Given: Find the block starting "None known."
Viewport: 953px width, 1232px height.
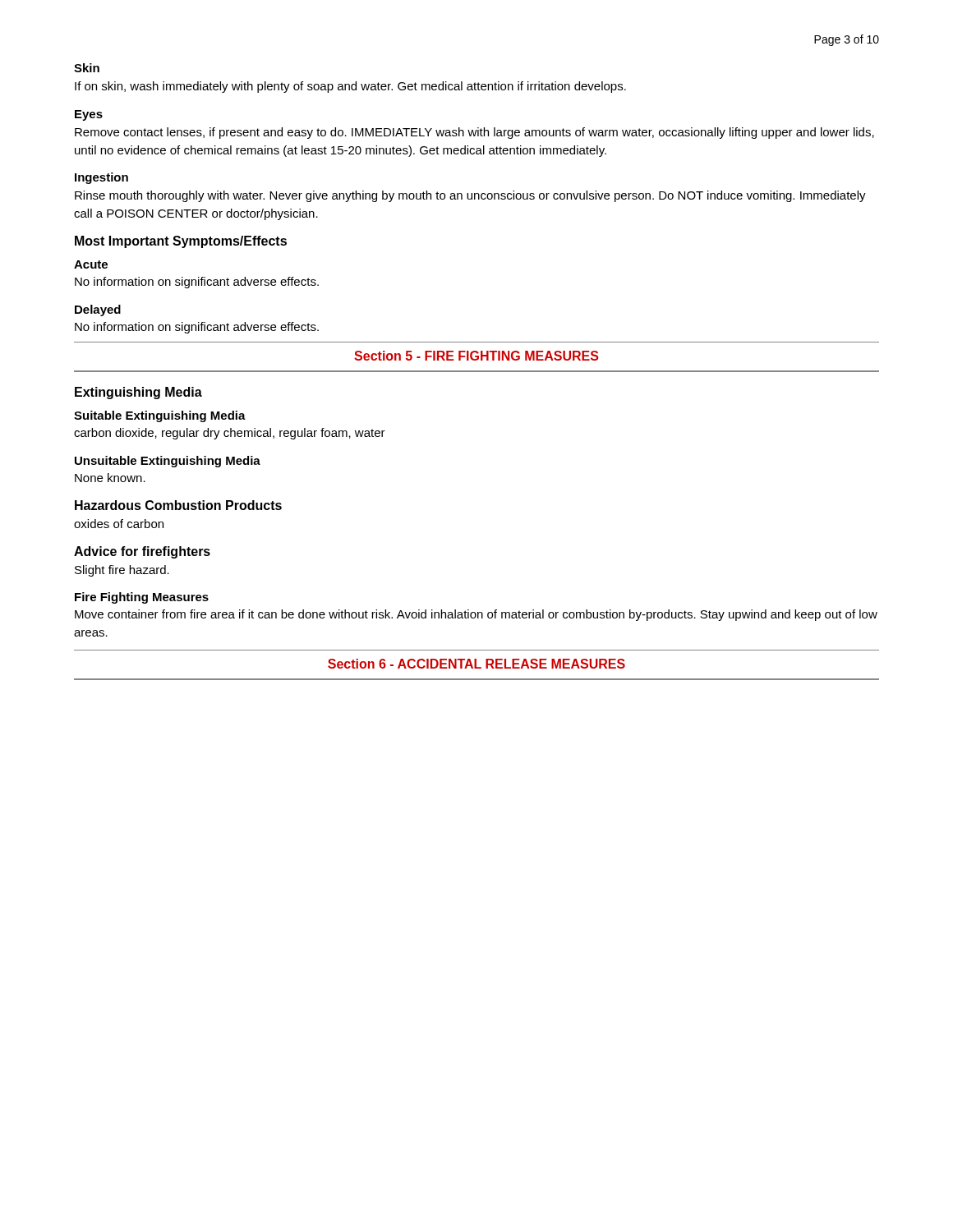Looking at the screenshot, I should click(110, 478).
